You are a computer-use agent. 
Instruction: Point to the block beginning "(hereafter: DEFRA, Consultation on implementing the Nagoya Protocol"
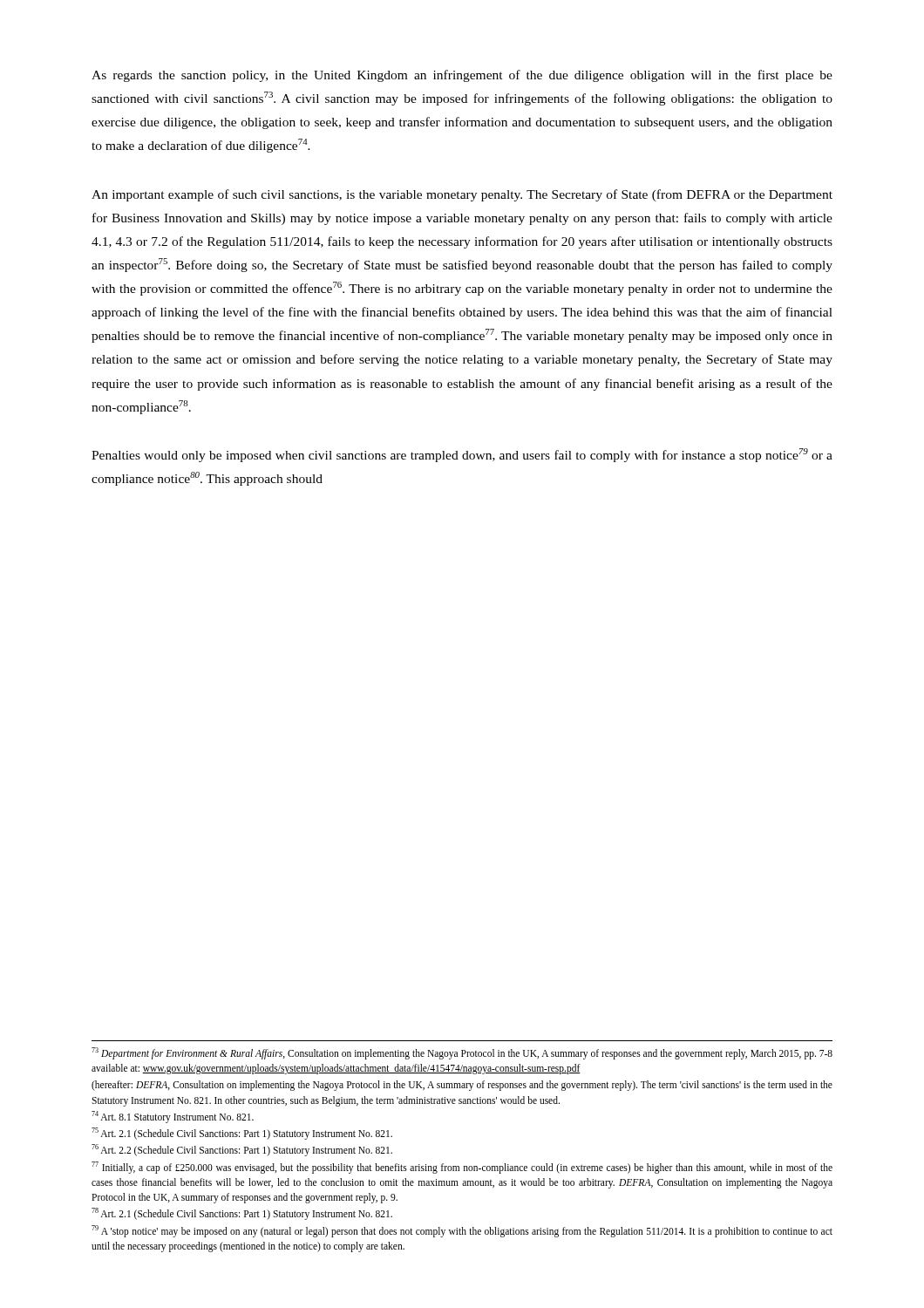(462, 1093)
